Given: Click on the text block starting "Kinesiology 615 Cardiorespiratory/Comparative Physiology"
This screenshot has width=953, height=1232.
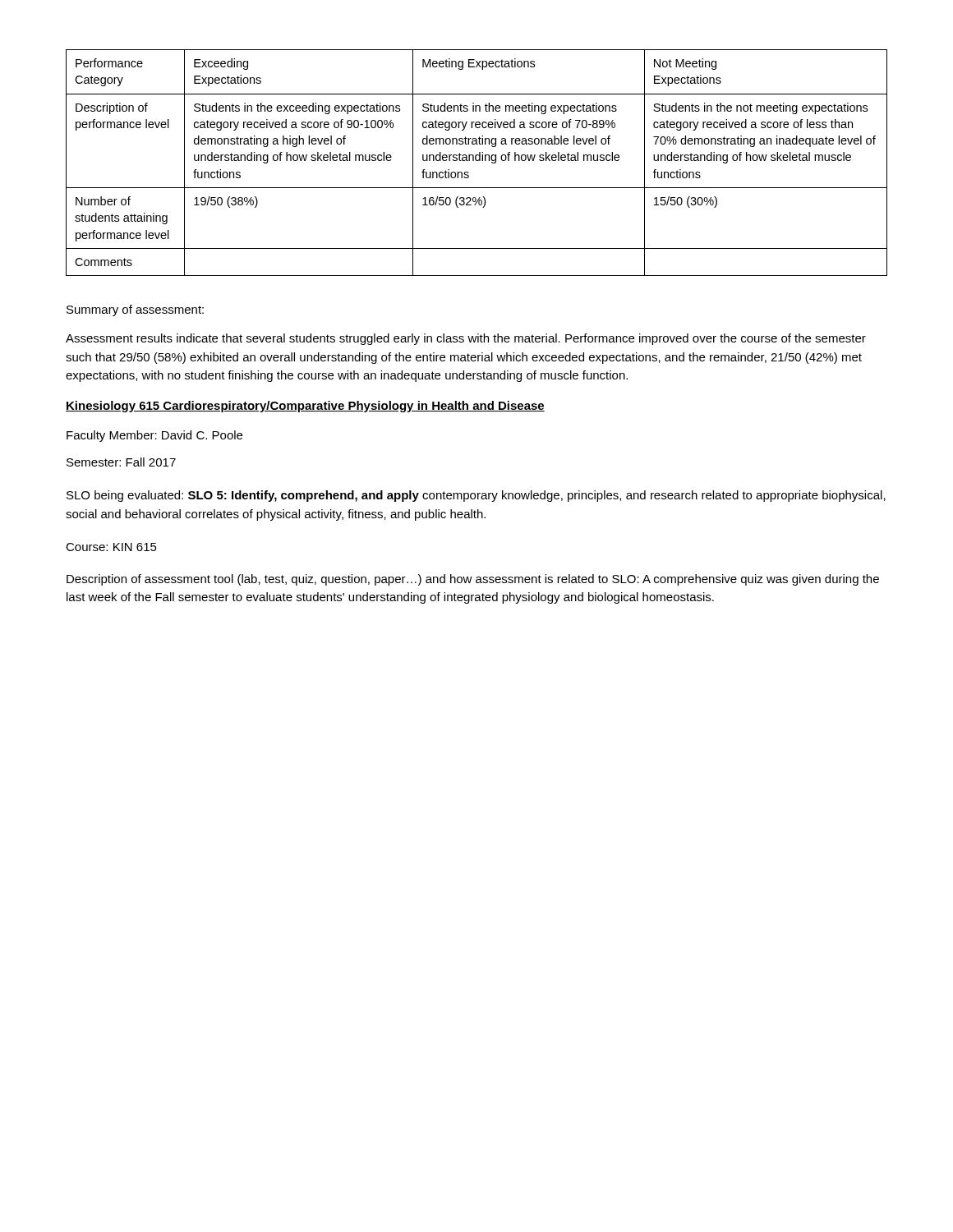Looking at the screenshot, I should [305, 405].
